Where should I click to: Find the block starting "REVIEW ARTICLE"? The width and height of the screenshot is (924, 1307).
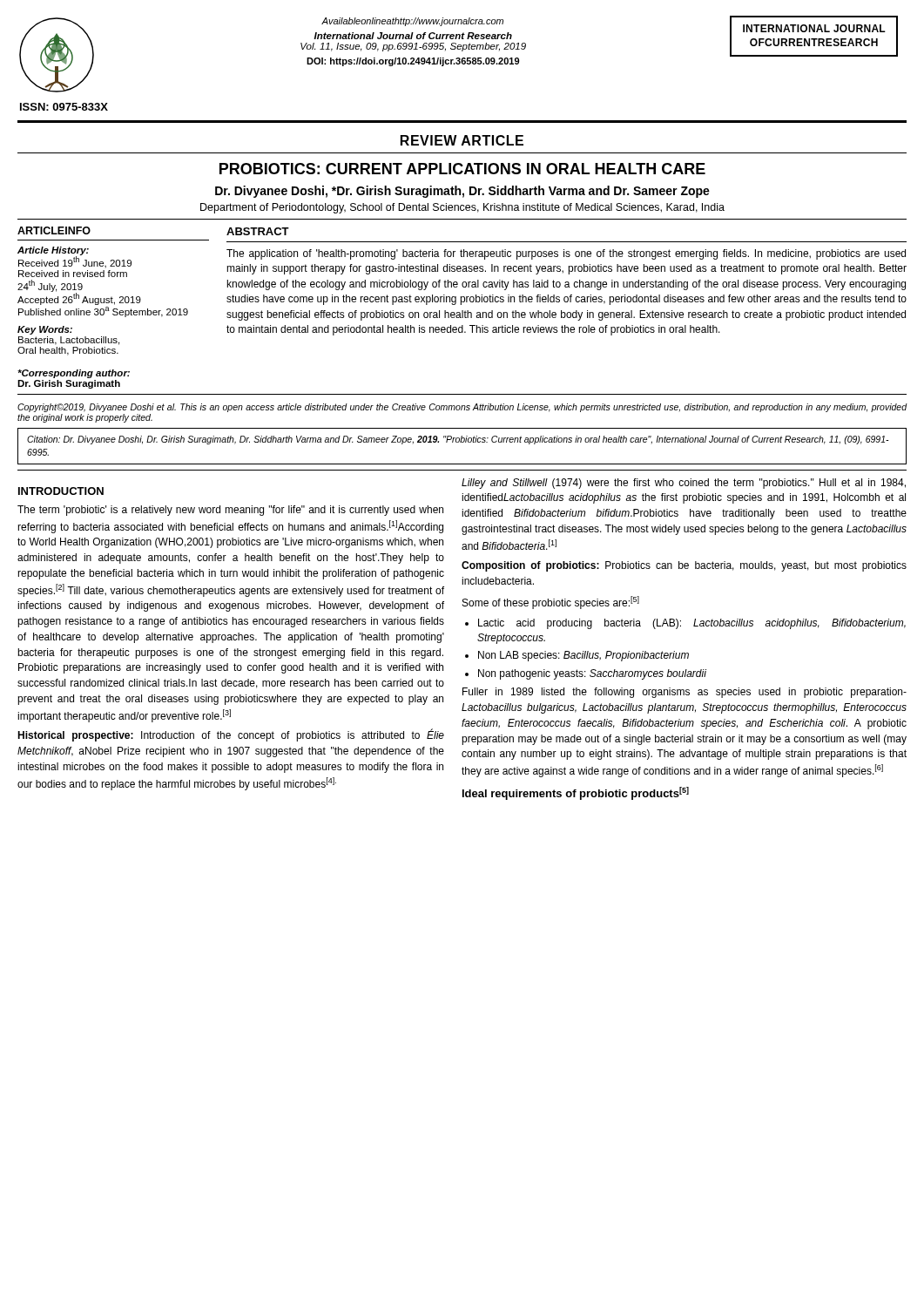(x=462, y=141)
